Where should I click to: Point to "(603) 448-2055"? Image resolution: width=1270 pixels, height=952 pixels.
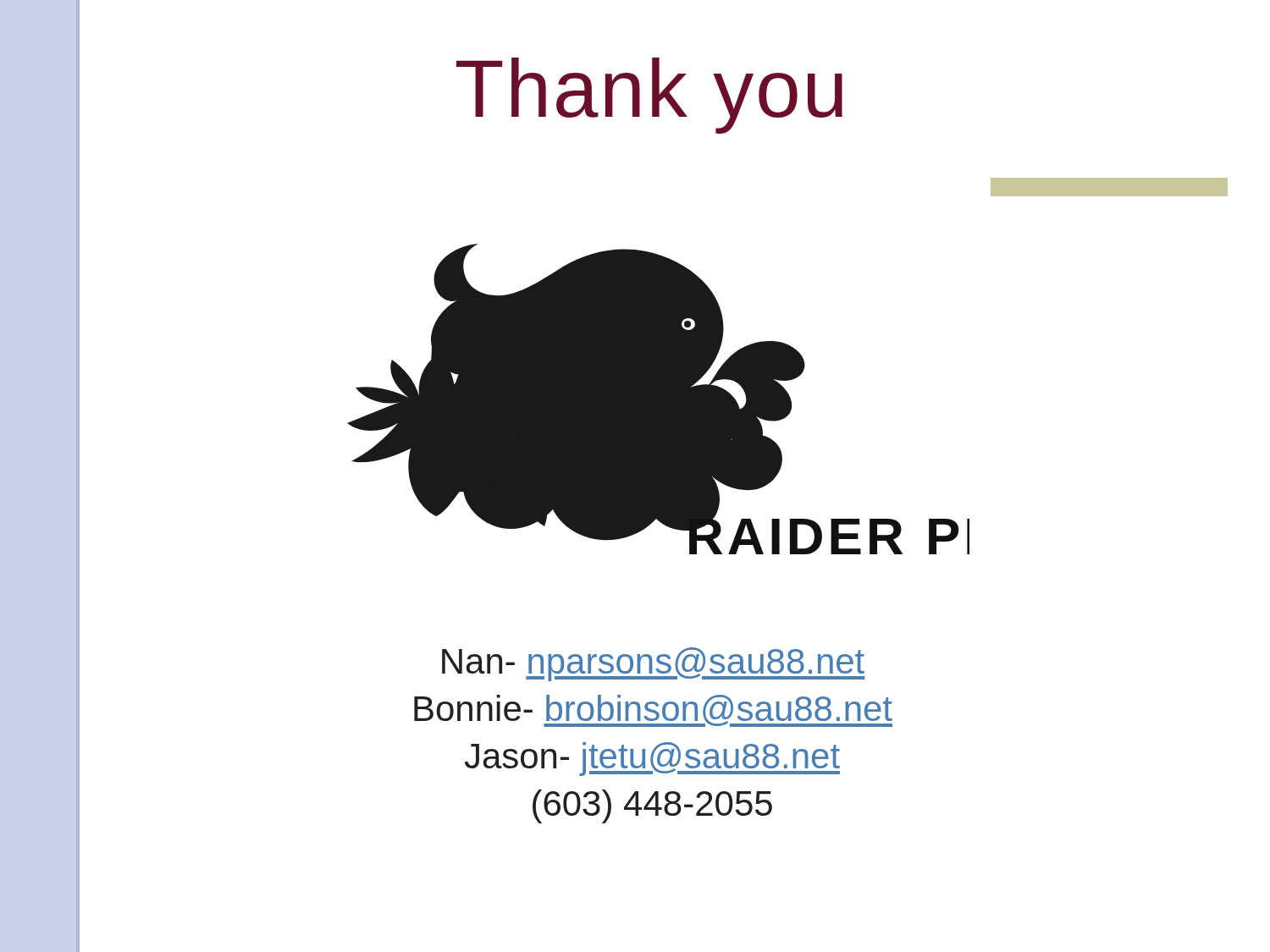(x=652, y=804)
